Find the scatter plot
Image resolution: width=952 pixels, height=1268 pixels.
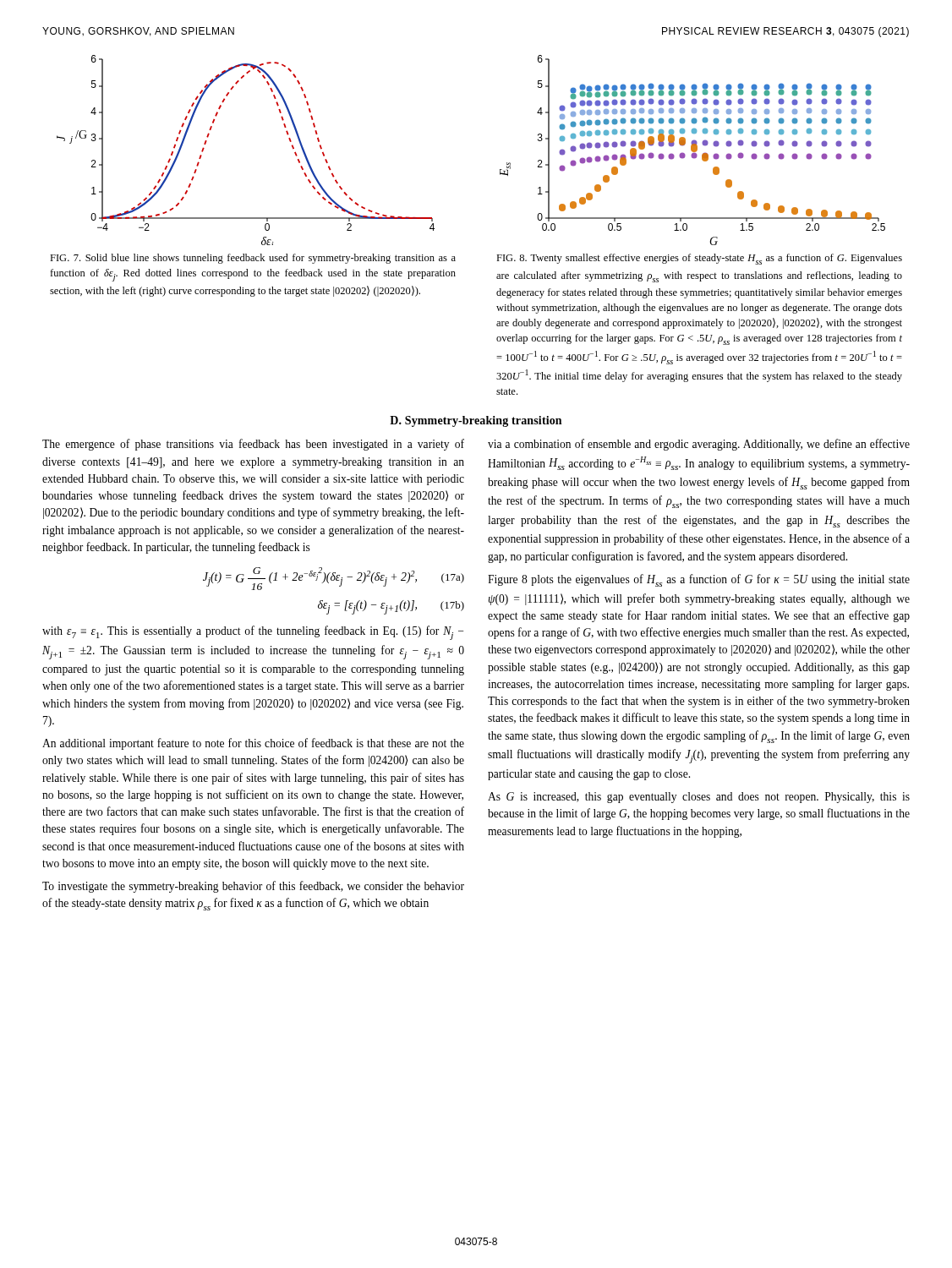tap(699, 148)
